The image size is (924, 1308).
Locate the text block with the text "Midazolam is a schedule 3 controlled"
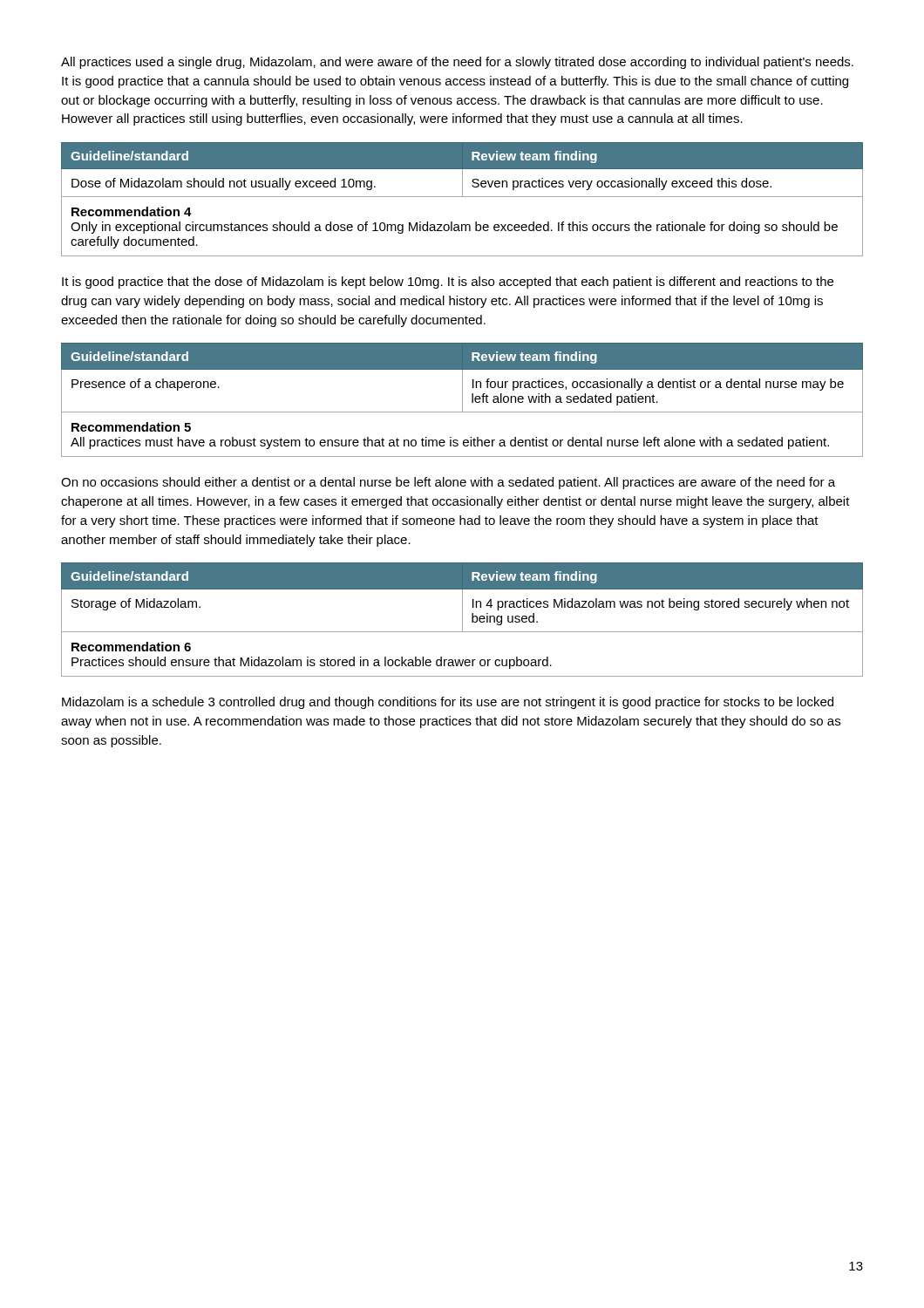pyautogui.click(x=451, y=721)
